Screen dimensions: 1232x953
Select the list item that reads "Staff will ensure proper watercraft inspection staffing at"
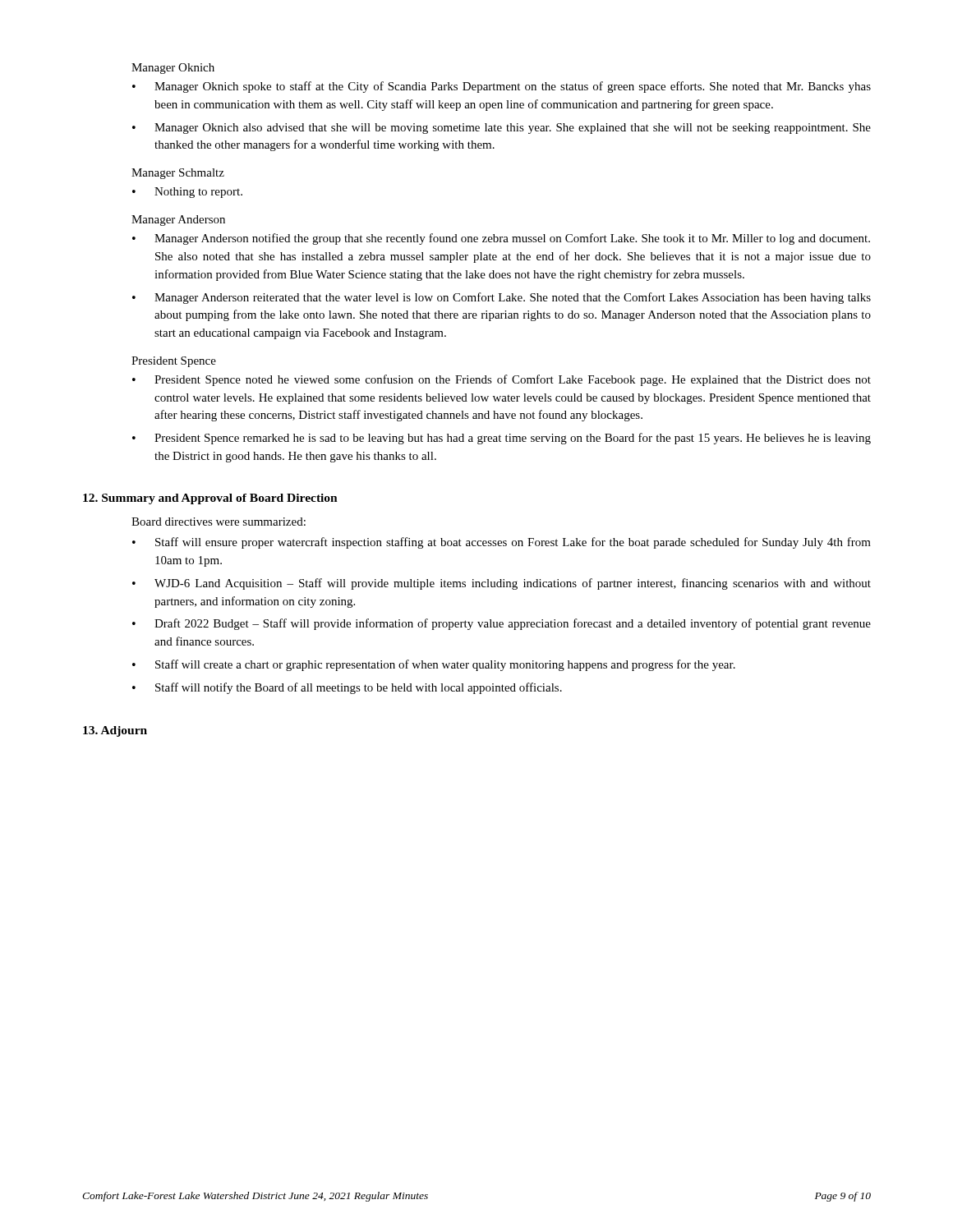coord(513,552)
